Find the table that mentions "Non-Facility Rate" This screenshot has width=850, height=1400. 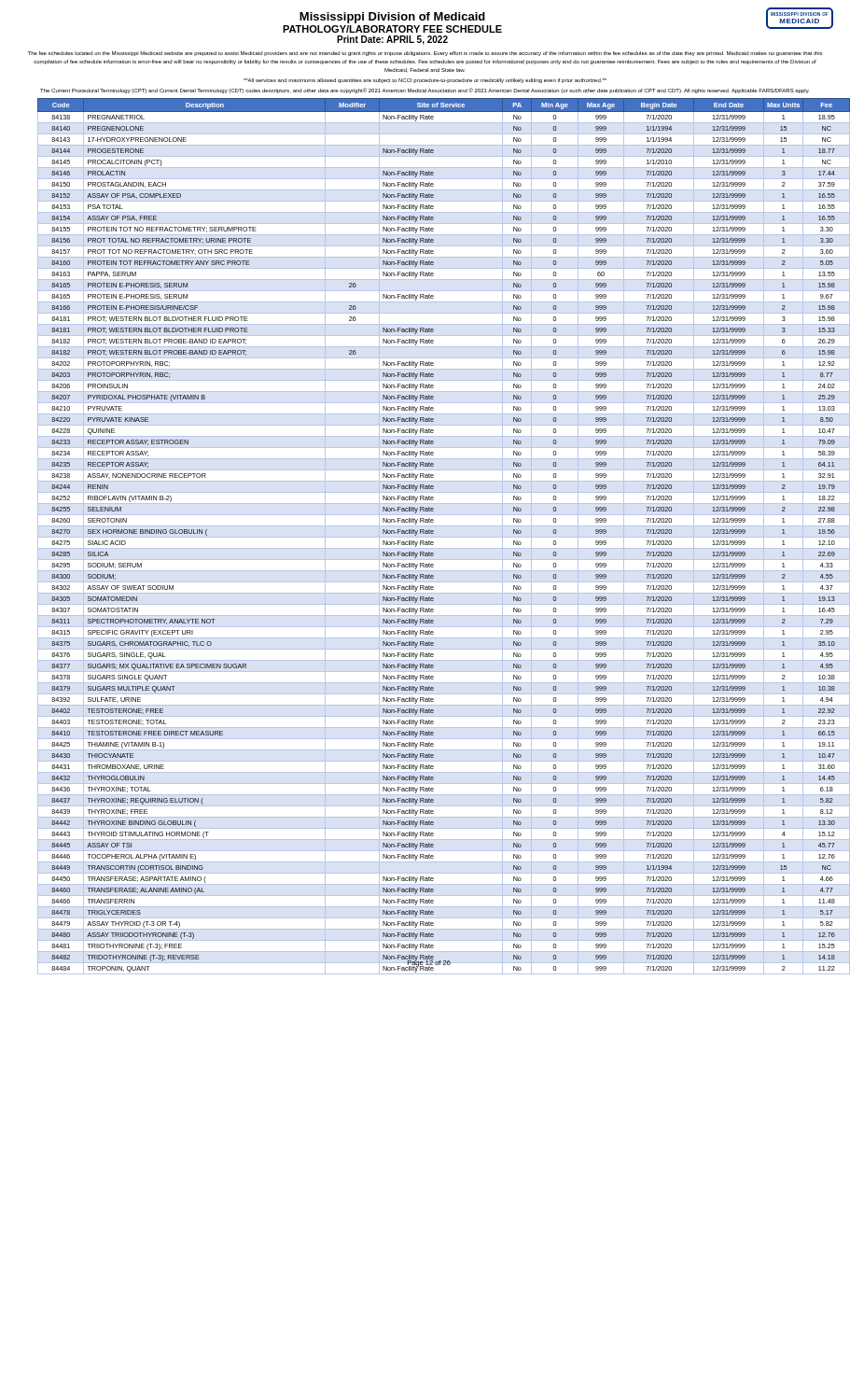point(425,536)
